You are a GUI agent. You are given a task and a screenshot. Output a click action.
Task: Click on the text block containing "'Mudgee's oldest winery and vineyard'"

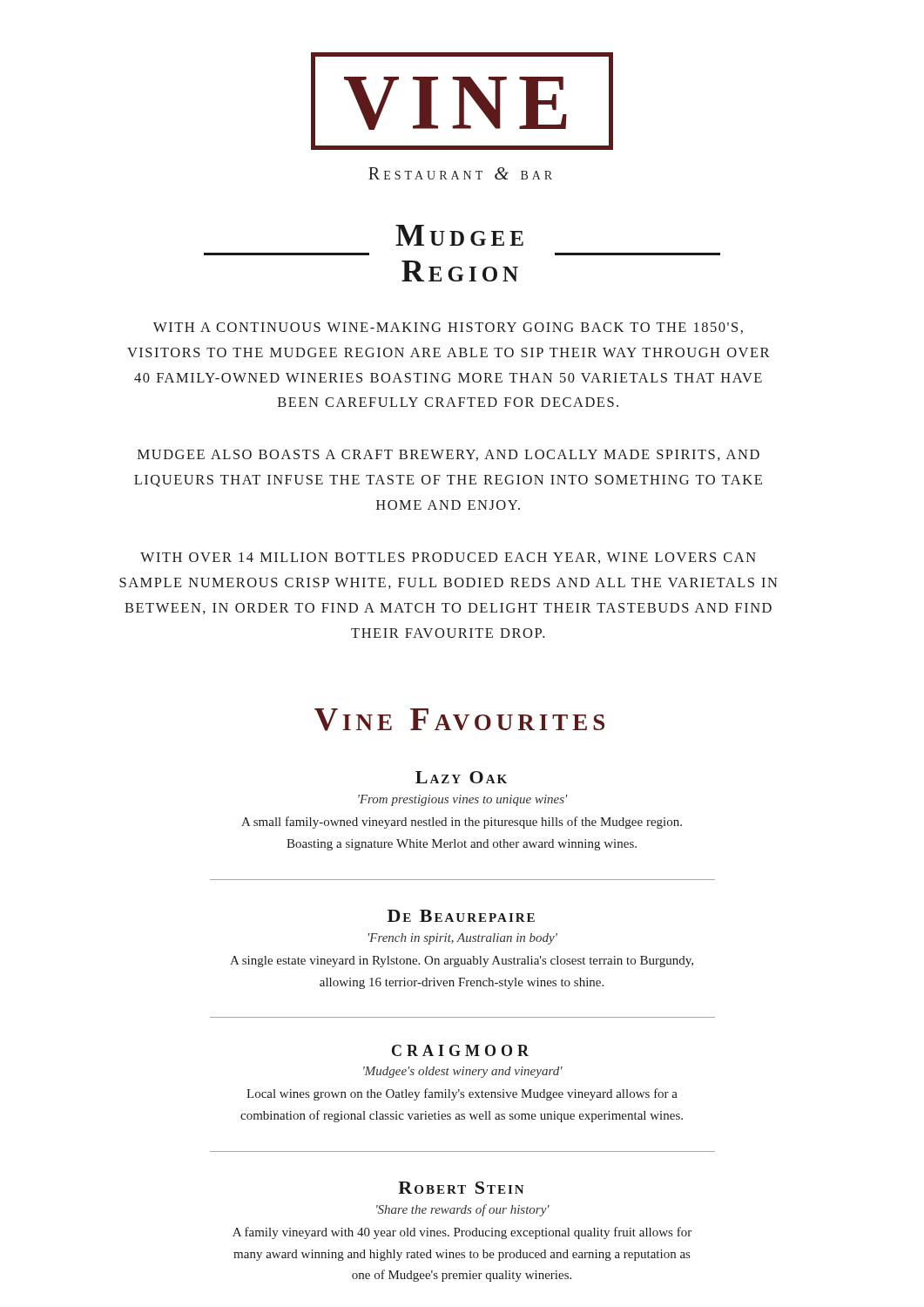(x=462, y=1095)
